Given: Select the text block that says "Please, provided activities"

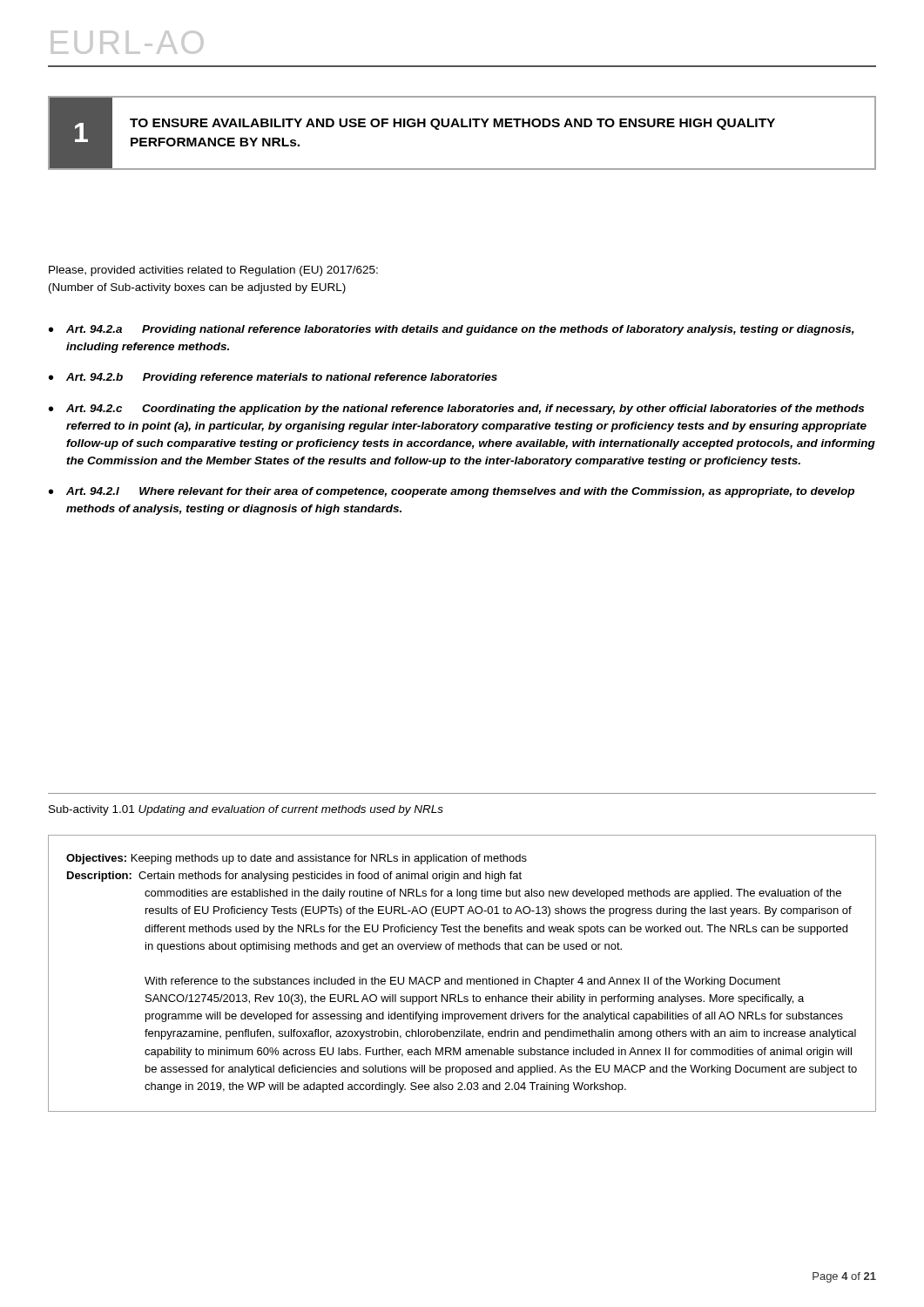Looking at the screenshot, I should [x=213, y=278].
